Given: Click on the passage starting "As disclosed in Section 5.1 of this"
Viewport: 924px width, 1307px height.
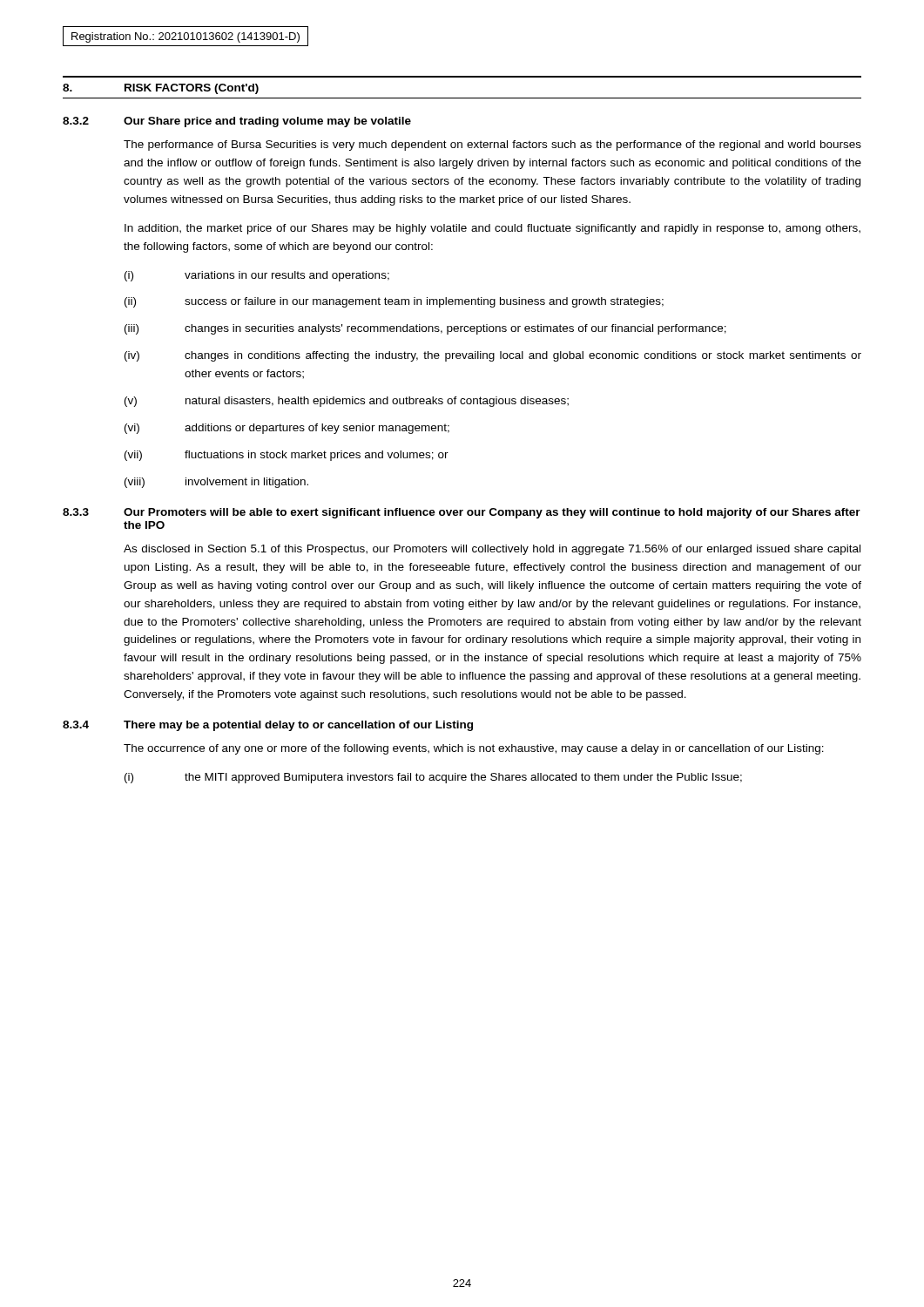Looking at the screenshot, I should click(492, 621).
